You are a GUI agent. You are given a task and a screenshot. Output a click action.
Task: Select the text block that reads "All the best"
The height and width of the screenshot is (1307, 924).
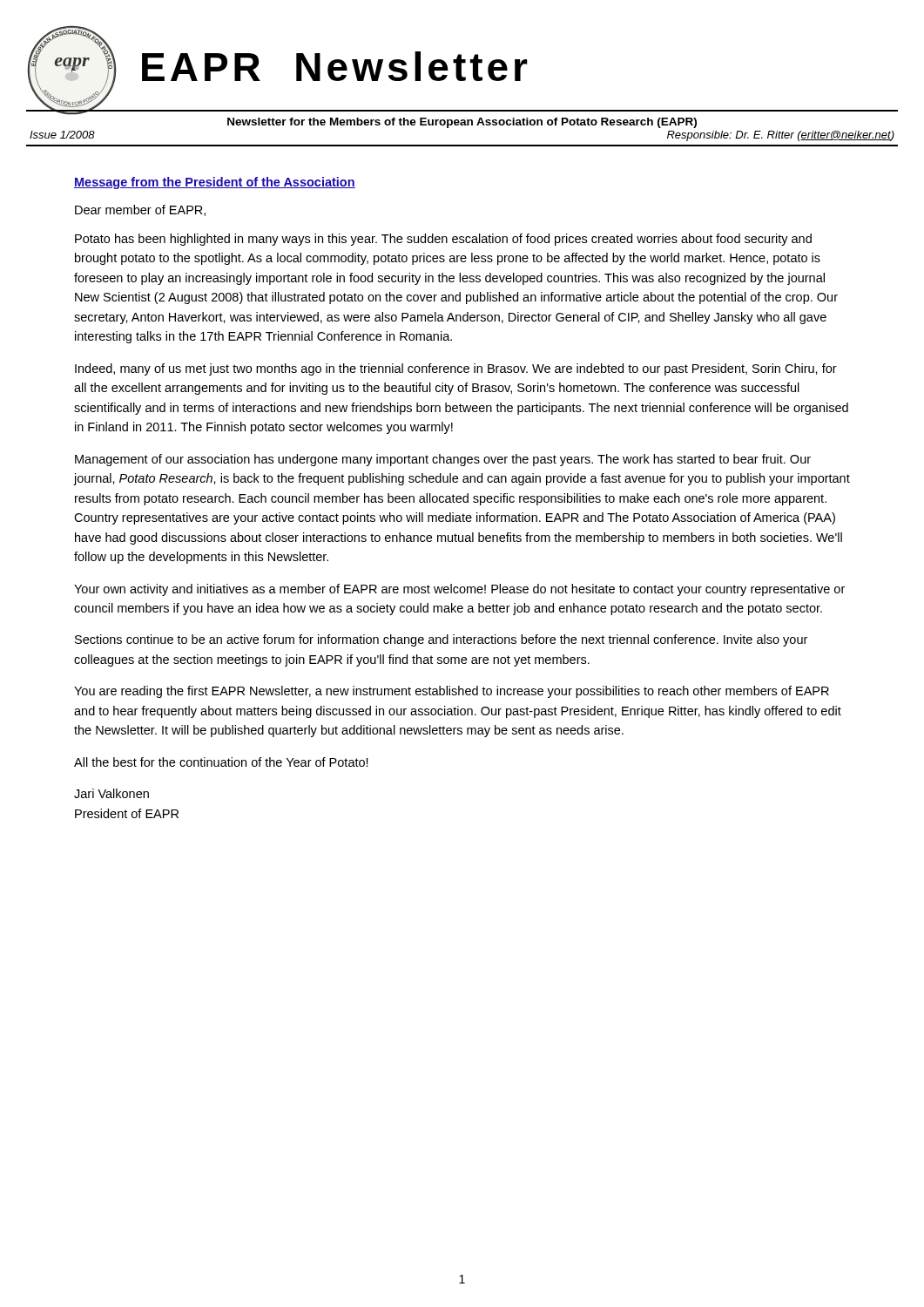(x=221, y=762)
